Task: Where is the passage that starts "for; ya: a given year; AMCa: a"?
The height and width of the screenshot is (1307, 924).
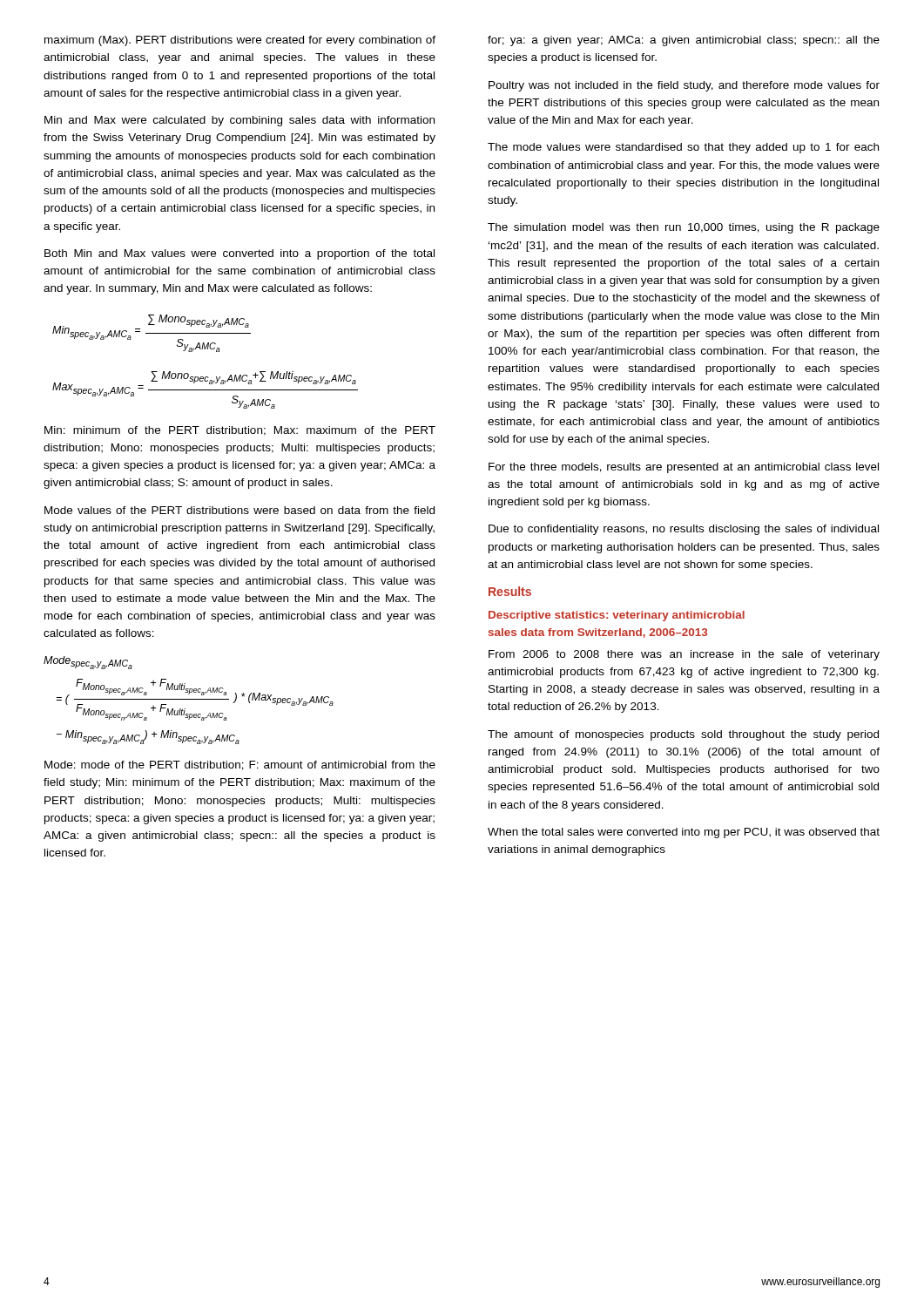Action: (684, 49)
